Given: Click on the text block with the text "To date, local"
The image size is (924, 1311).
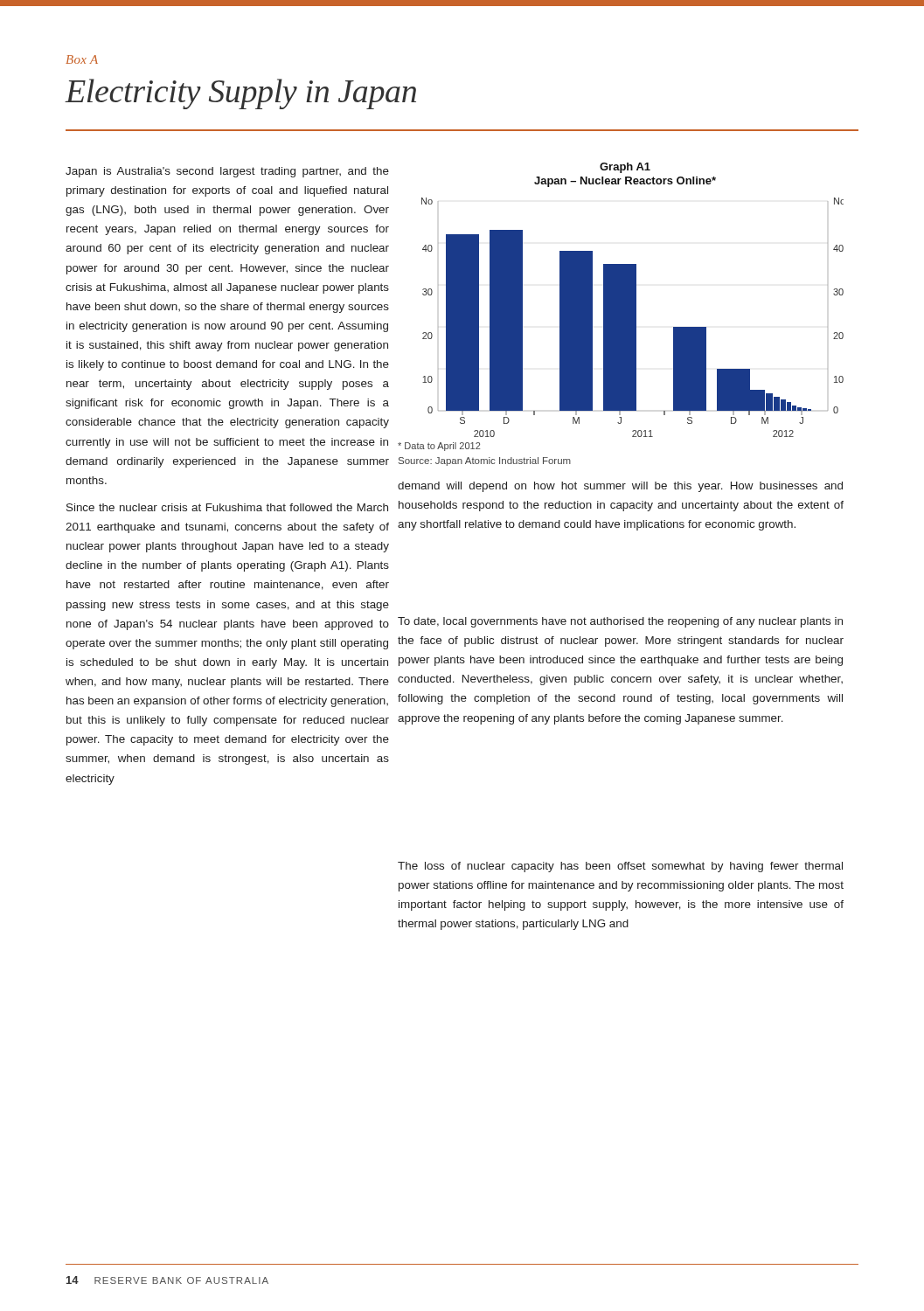Looking at the screenshot, I should pyautogui.click(x=621, y=669).
